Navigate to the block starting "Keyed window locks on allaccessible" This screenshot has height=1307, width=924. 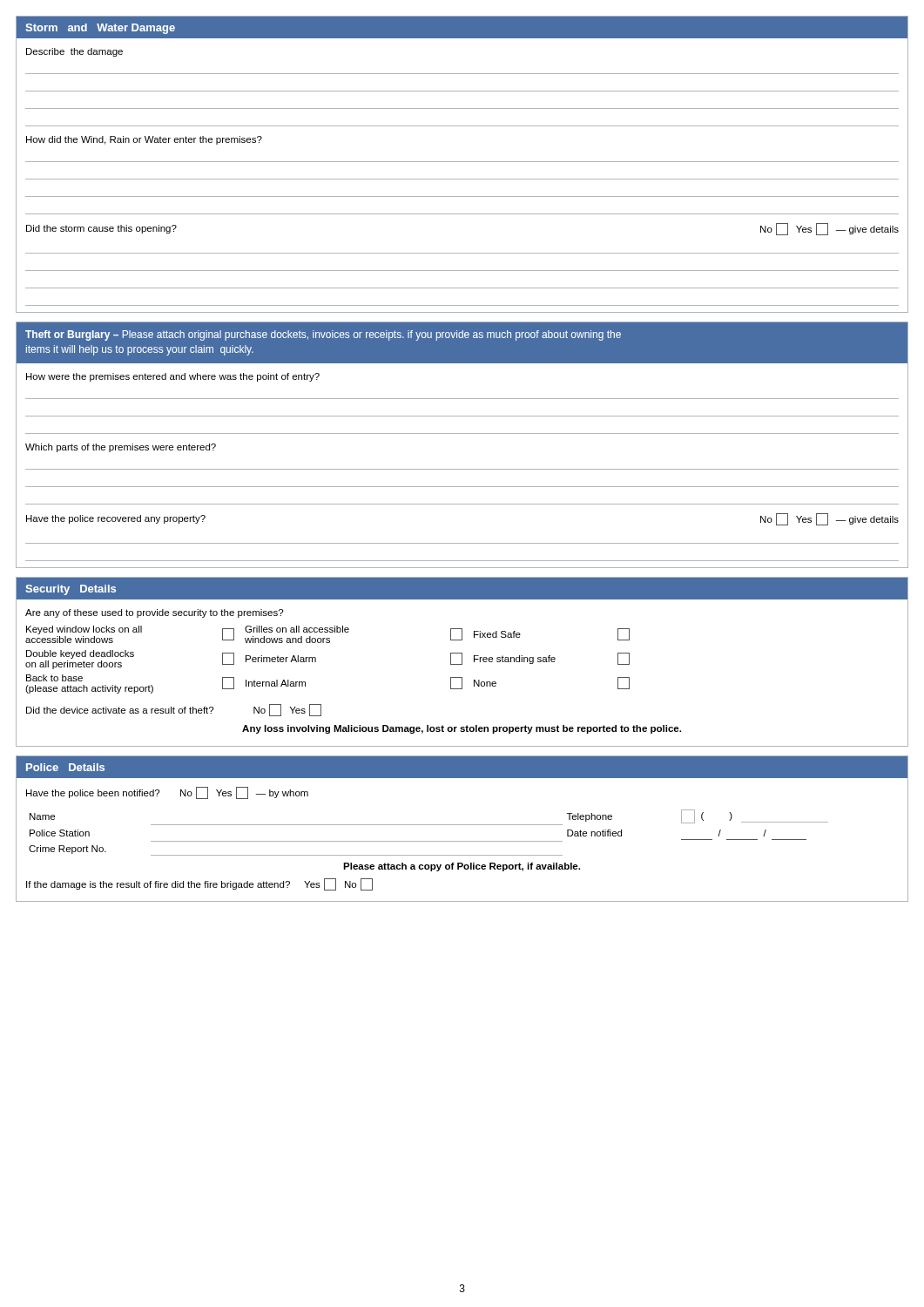84,634
